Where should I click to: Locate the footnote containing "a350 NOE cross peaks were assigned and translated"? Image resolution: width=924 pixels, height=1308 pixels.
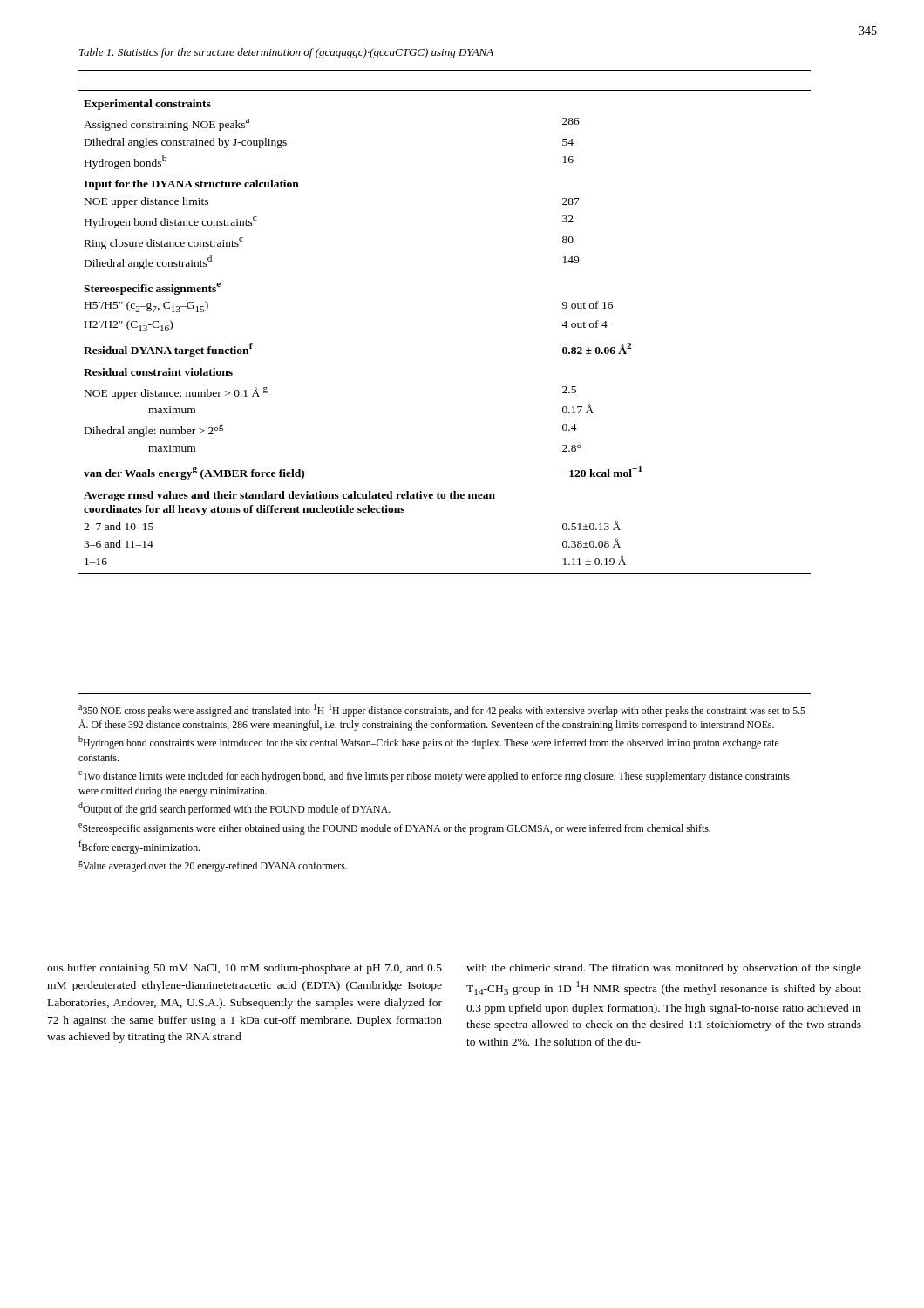[x=442, y=716]
